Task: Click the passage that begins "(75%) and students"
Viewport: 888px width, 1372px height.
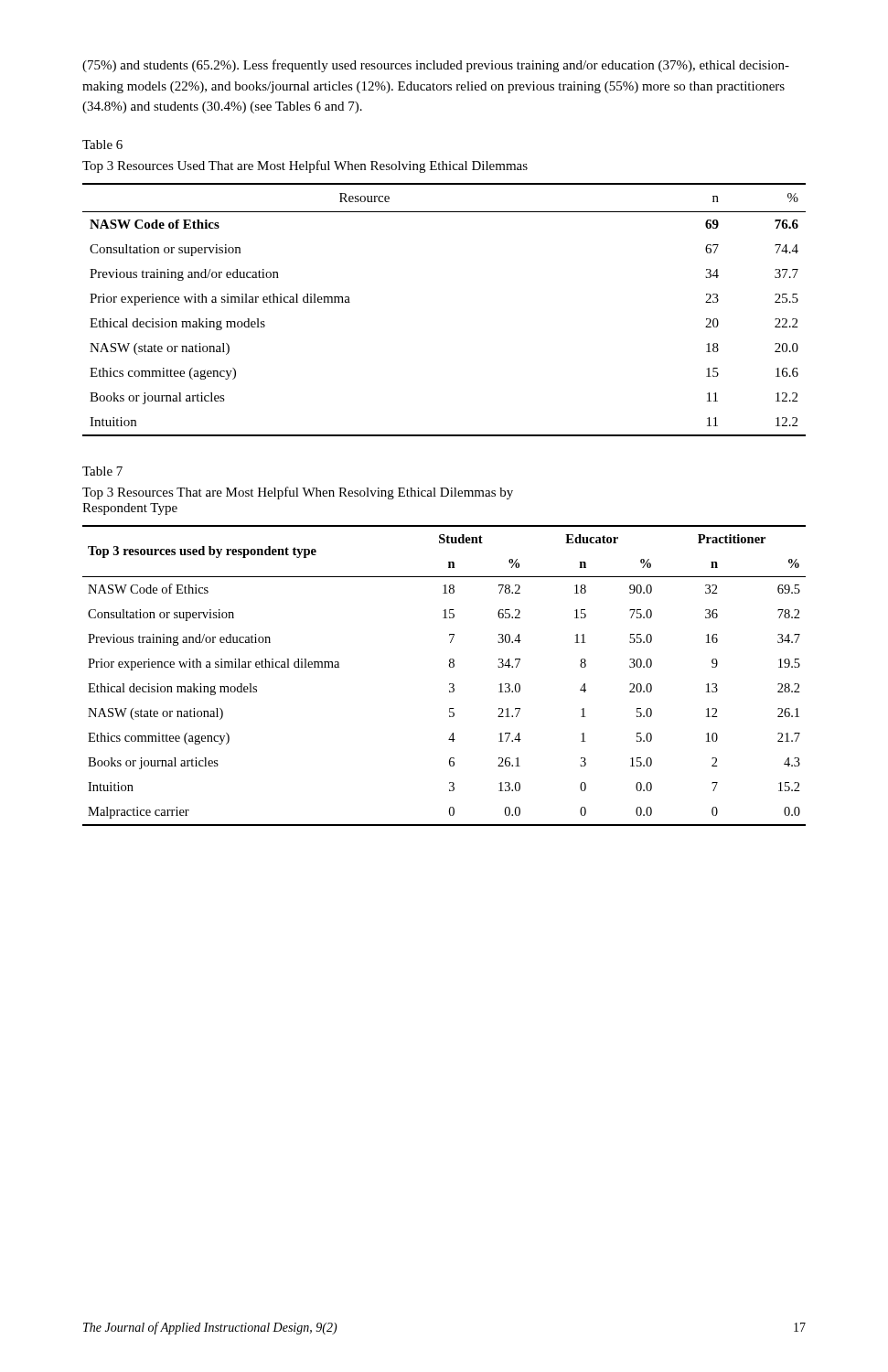Action: (x=436, y=86)
